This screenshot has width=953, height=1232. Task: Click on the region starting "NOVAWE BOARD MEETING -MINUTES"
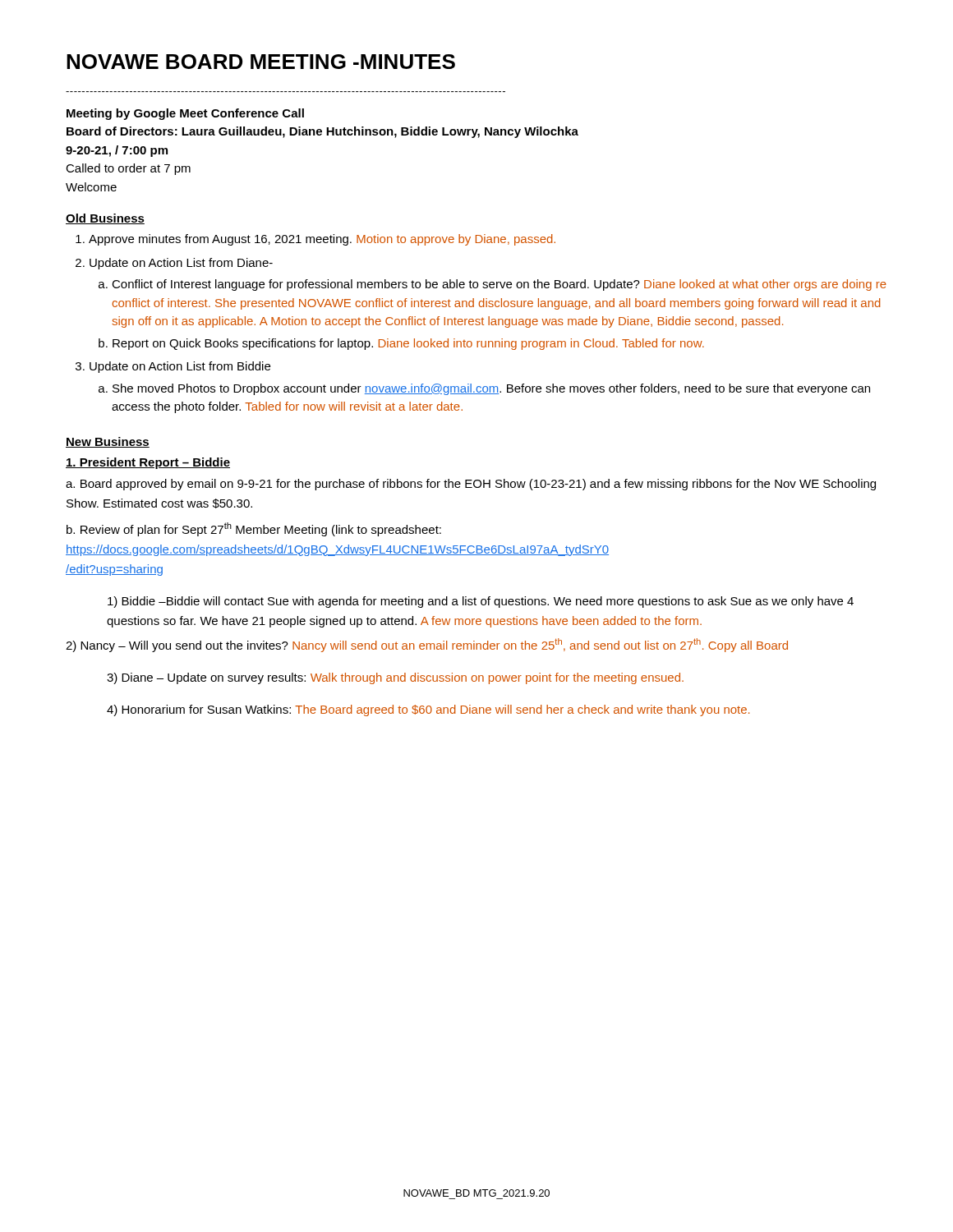[x=261, y=62]
